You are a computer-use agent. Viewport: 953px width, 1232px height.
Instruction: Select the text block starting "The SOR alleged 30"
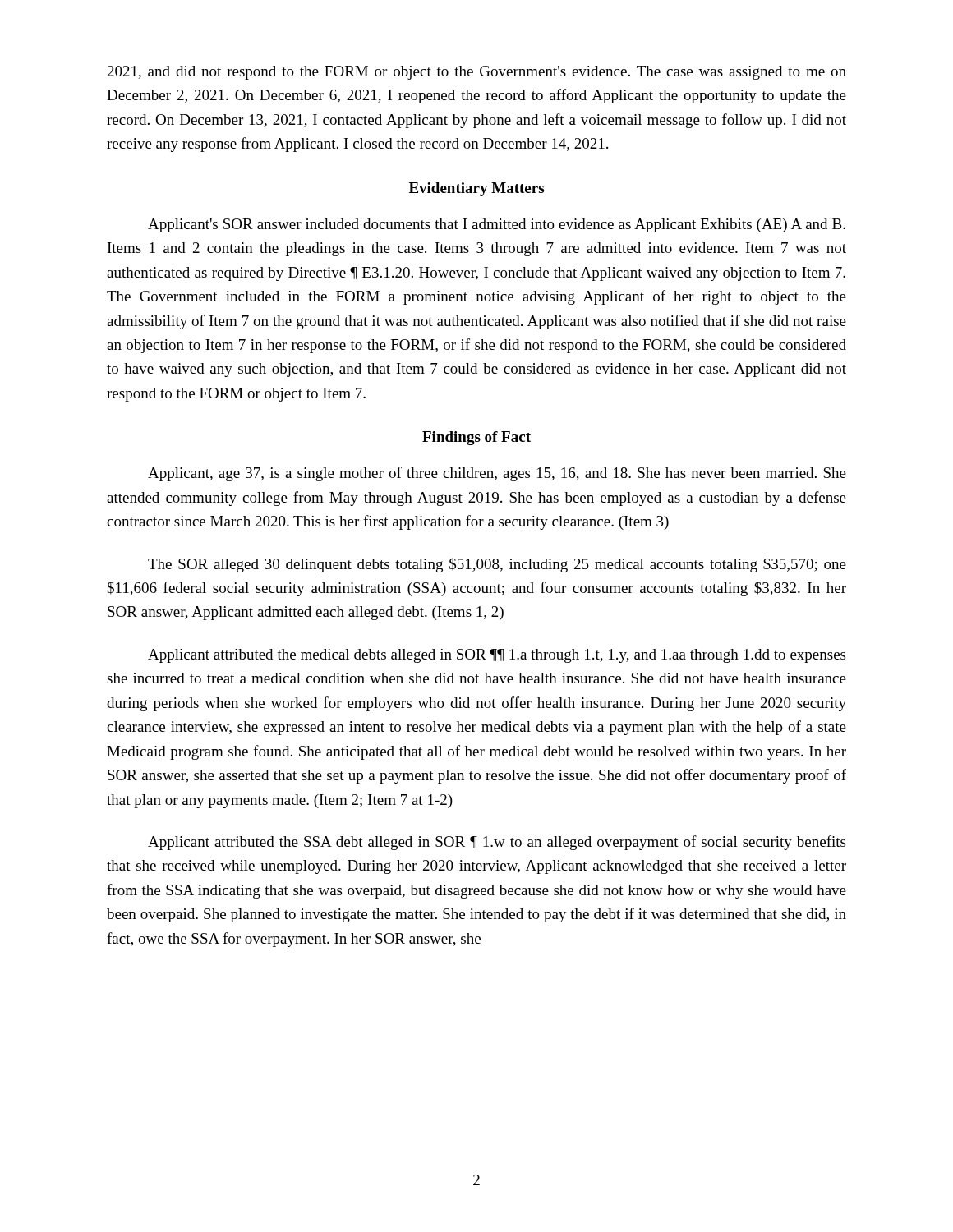pos(476,588)
